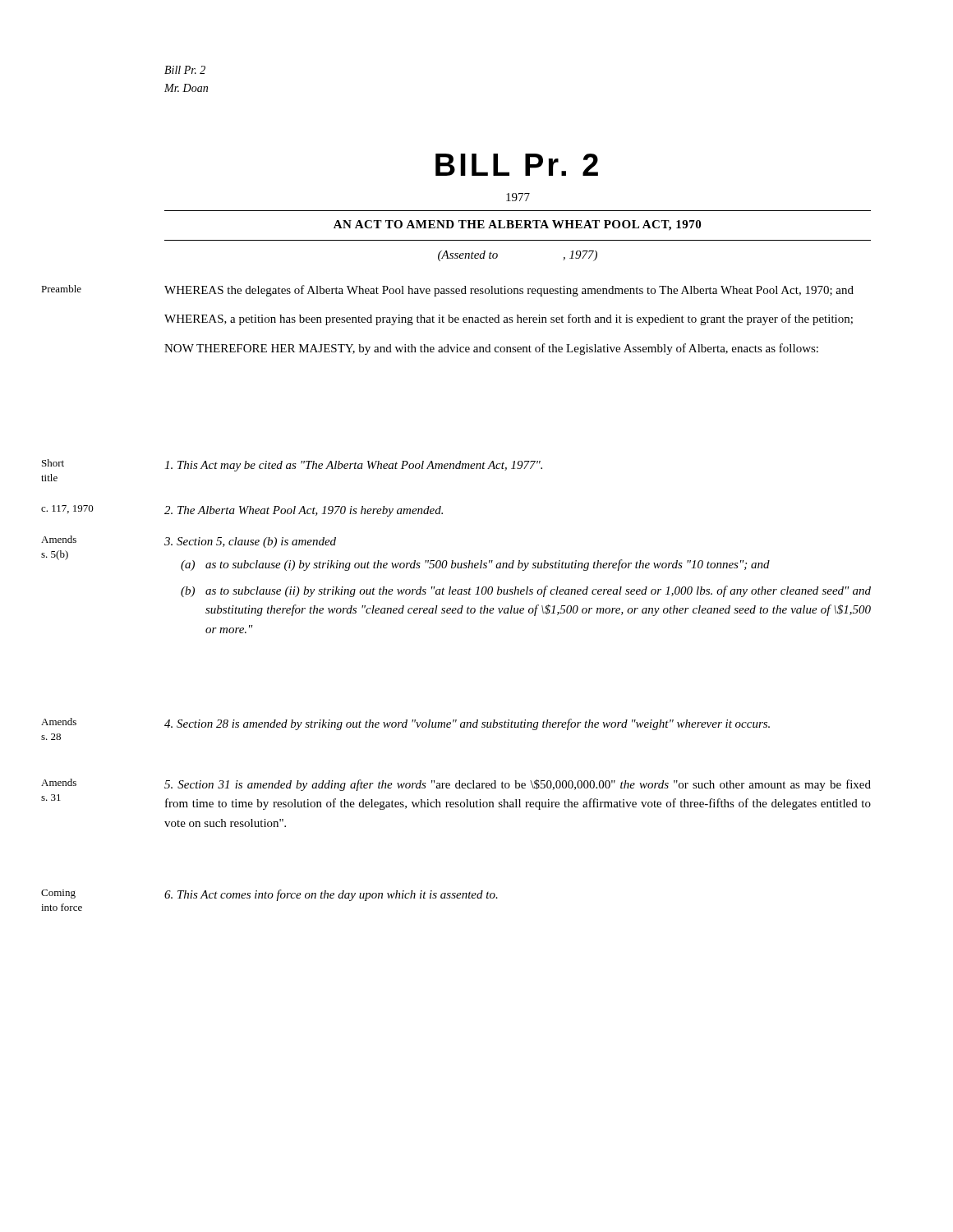Point to the block beginning "This Act may be"
Viewport: 953px width, 1232px height.
pos(354,465)
